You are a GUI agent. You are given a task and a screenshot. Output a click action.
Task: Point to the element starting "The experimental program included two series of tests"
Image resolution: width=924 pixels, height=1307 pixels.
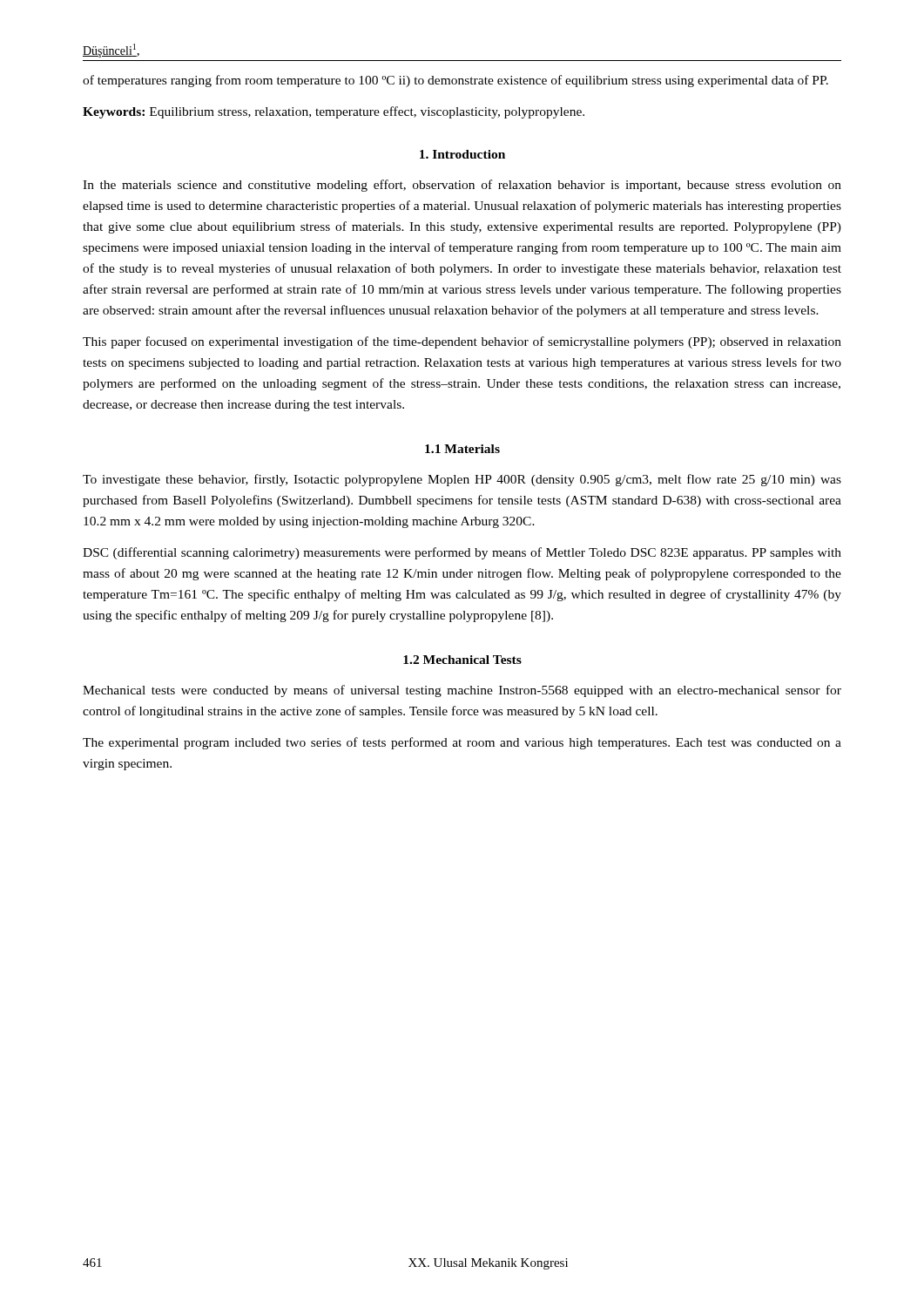(x=462, y=753)
